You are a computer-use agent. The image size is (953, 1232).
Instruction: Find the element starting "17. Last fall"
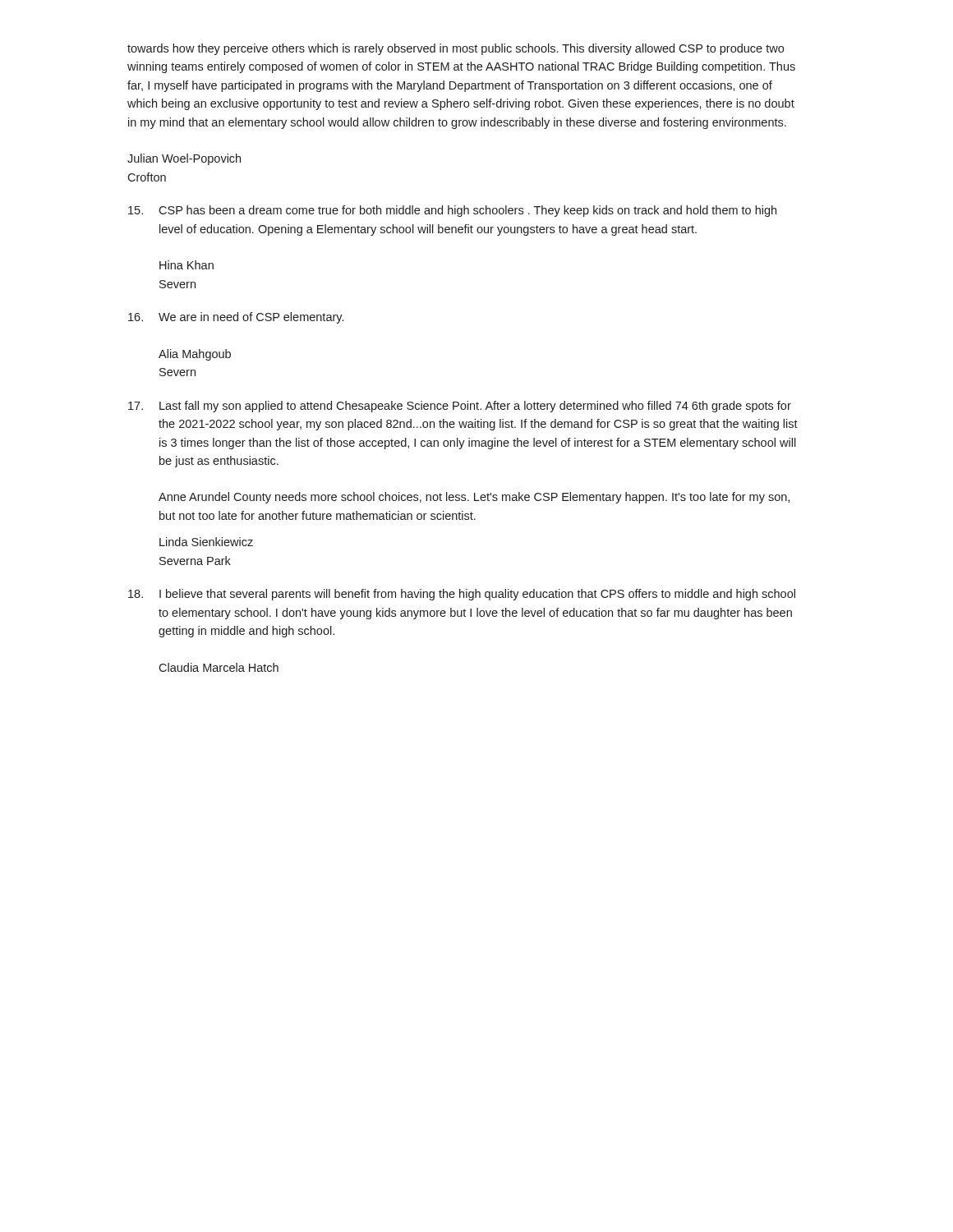464,433
